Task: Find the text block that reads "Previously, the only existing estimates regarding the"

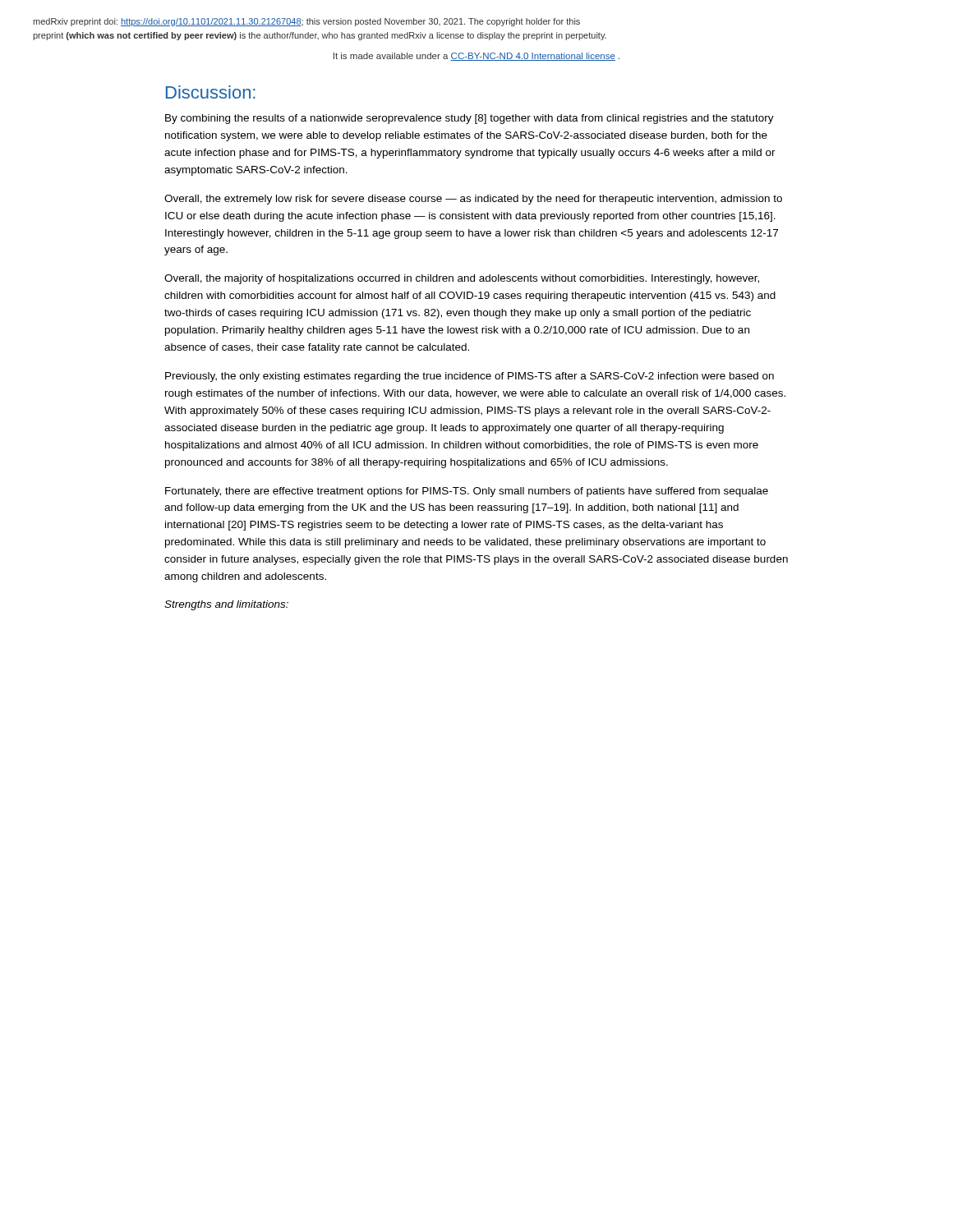Action: pyautogui.click(x=475, y=419)
